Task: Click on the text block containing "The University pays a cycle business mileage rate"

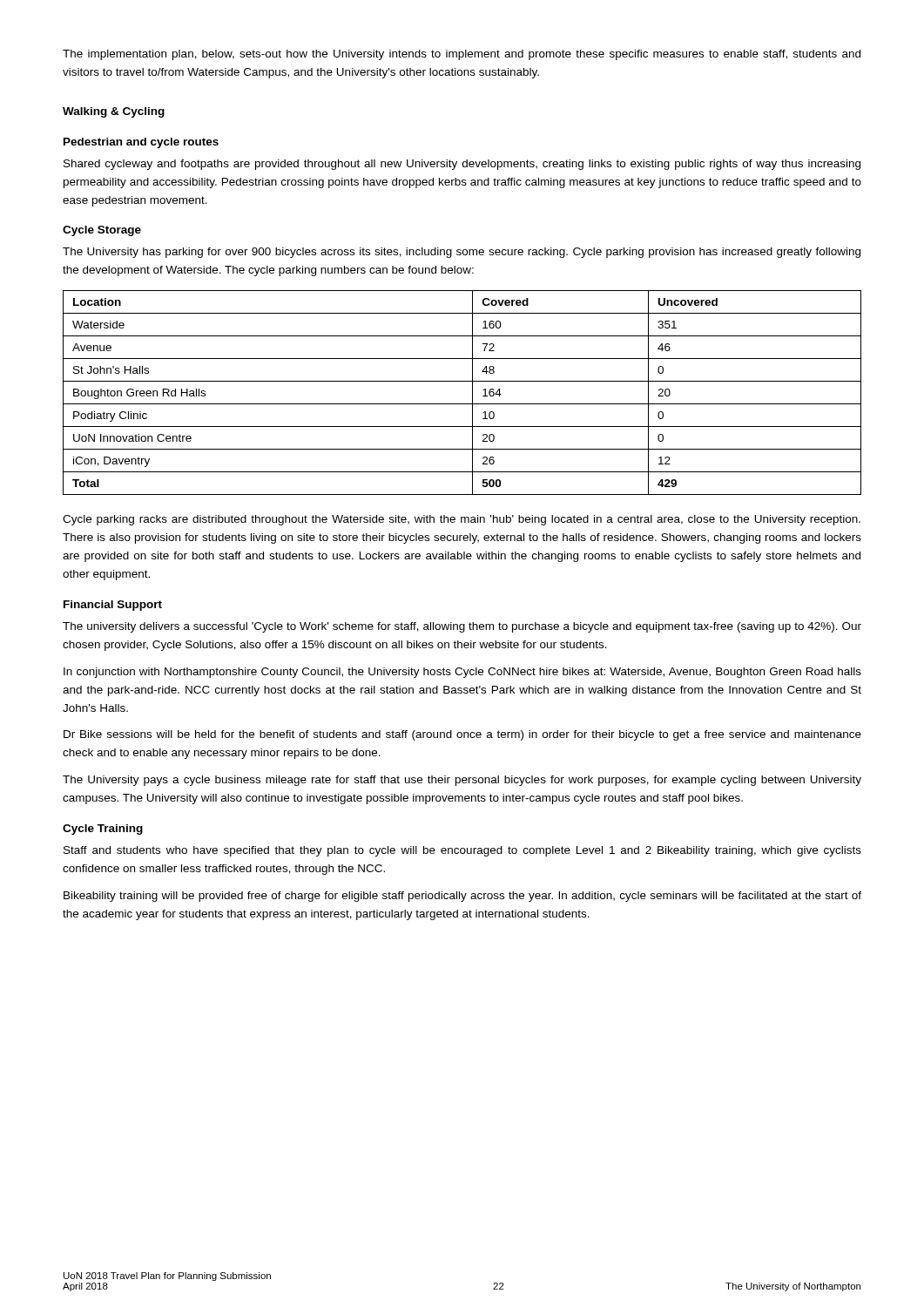Action: pos(462,790)
